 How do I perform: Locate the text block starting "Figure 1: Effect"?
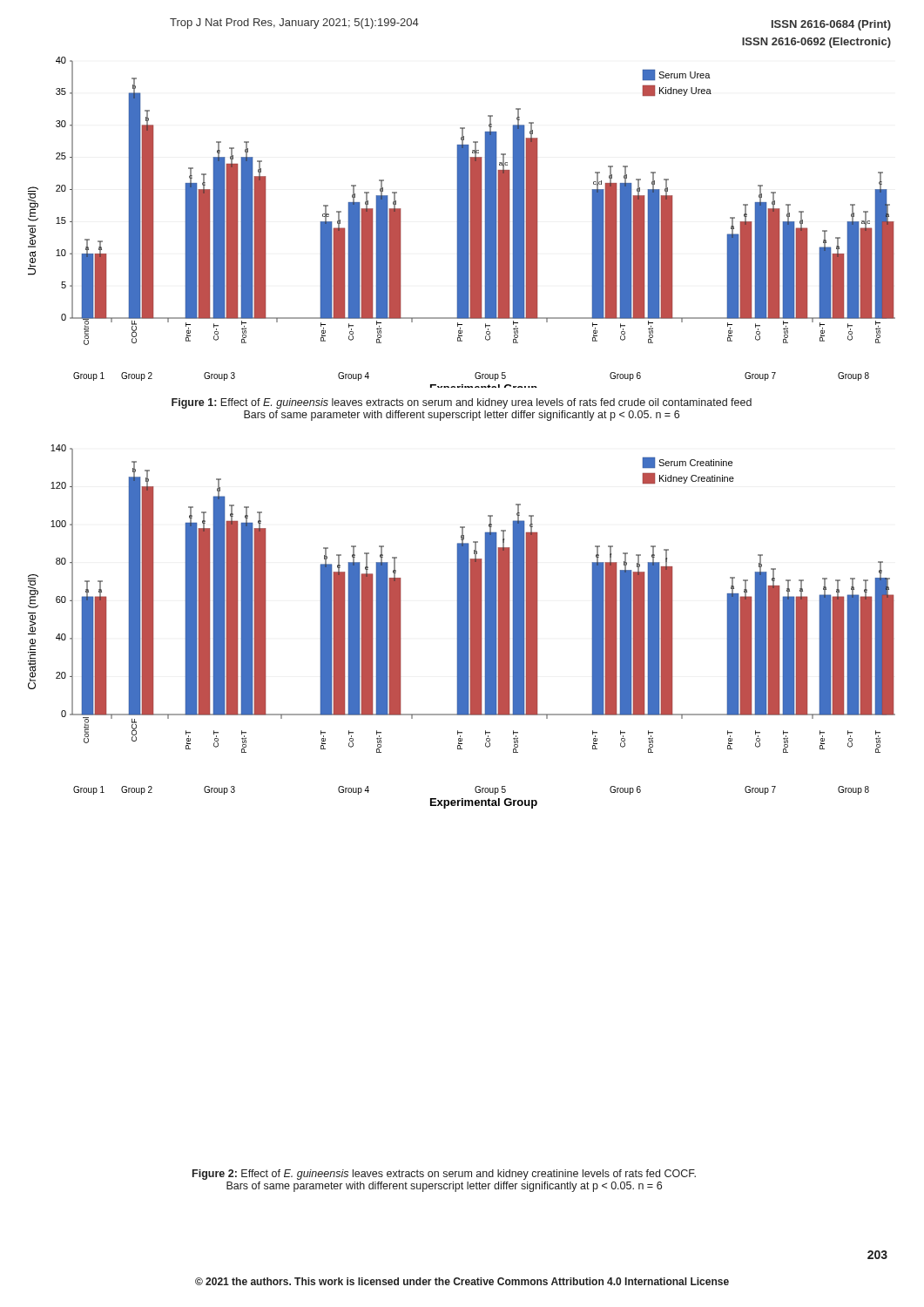pos(462,409)
